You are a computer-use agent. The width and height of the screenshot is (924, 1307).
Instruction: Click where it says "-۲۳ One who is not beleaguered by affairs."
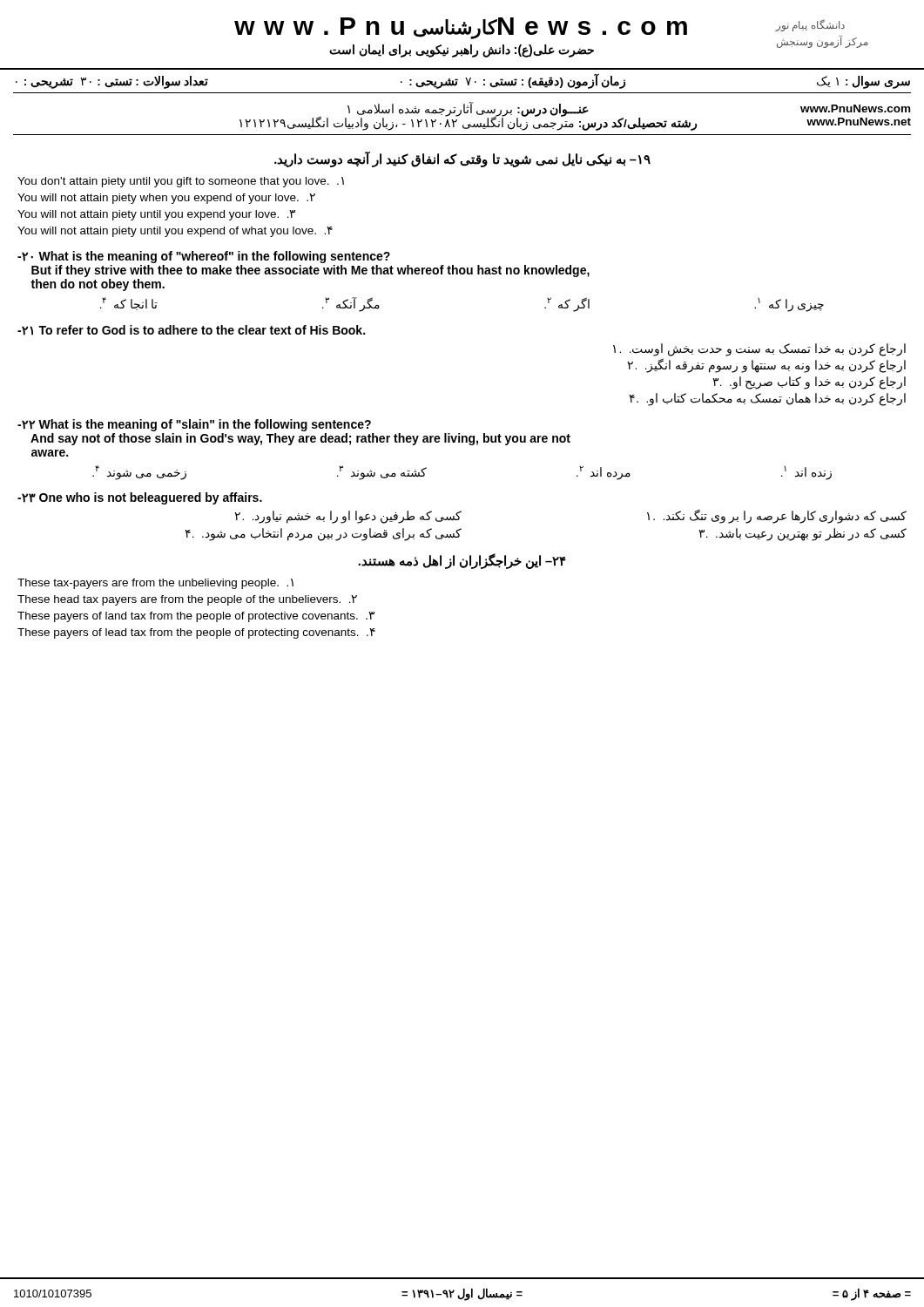(x=140, y=498)
